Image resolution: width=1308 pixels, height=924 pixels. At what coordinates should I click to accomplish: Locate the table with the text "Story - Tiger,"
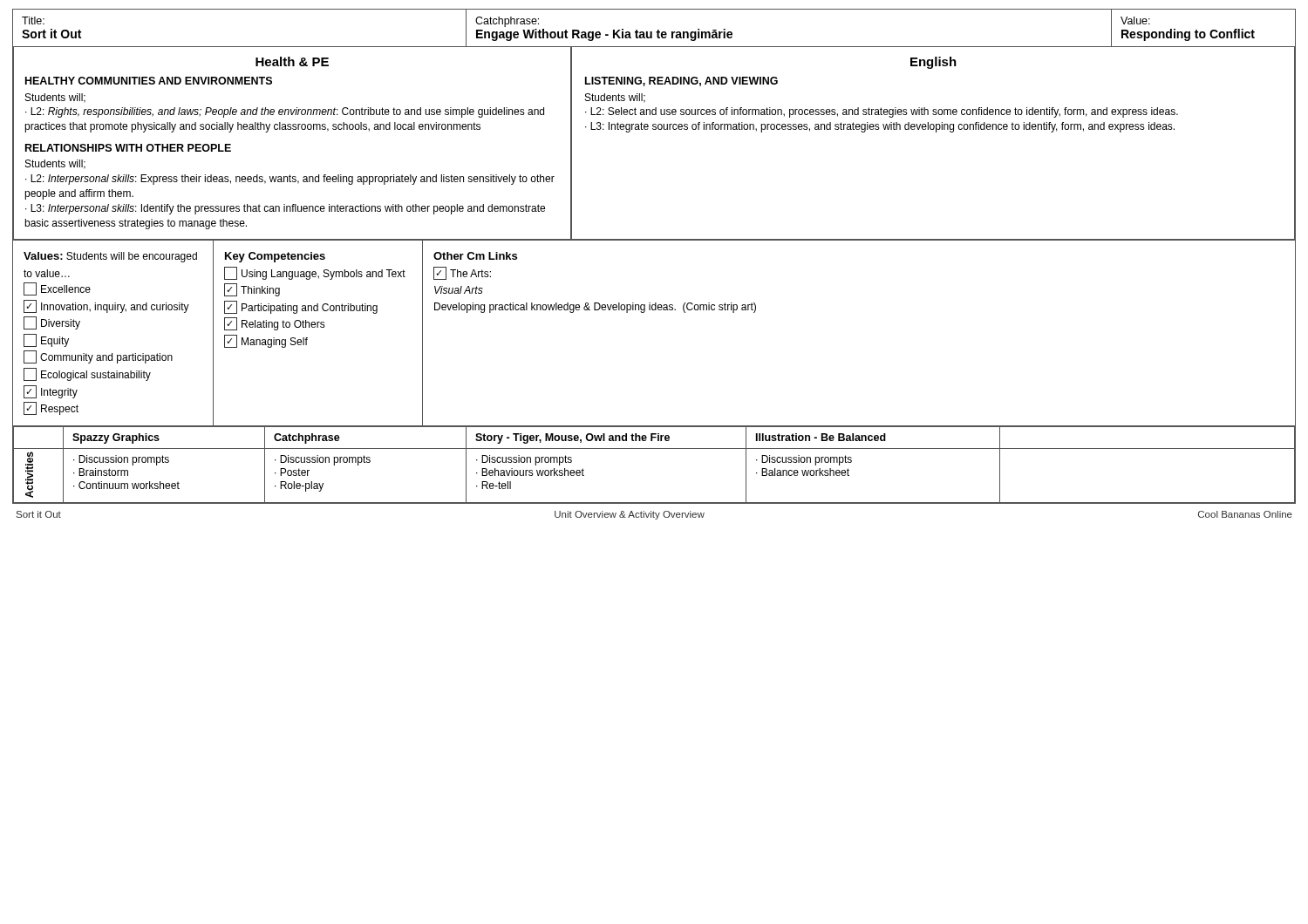point(654,465)
